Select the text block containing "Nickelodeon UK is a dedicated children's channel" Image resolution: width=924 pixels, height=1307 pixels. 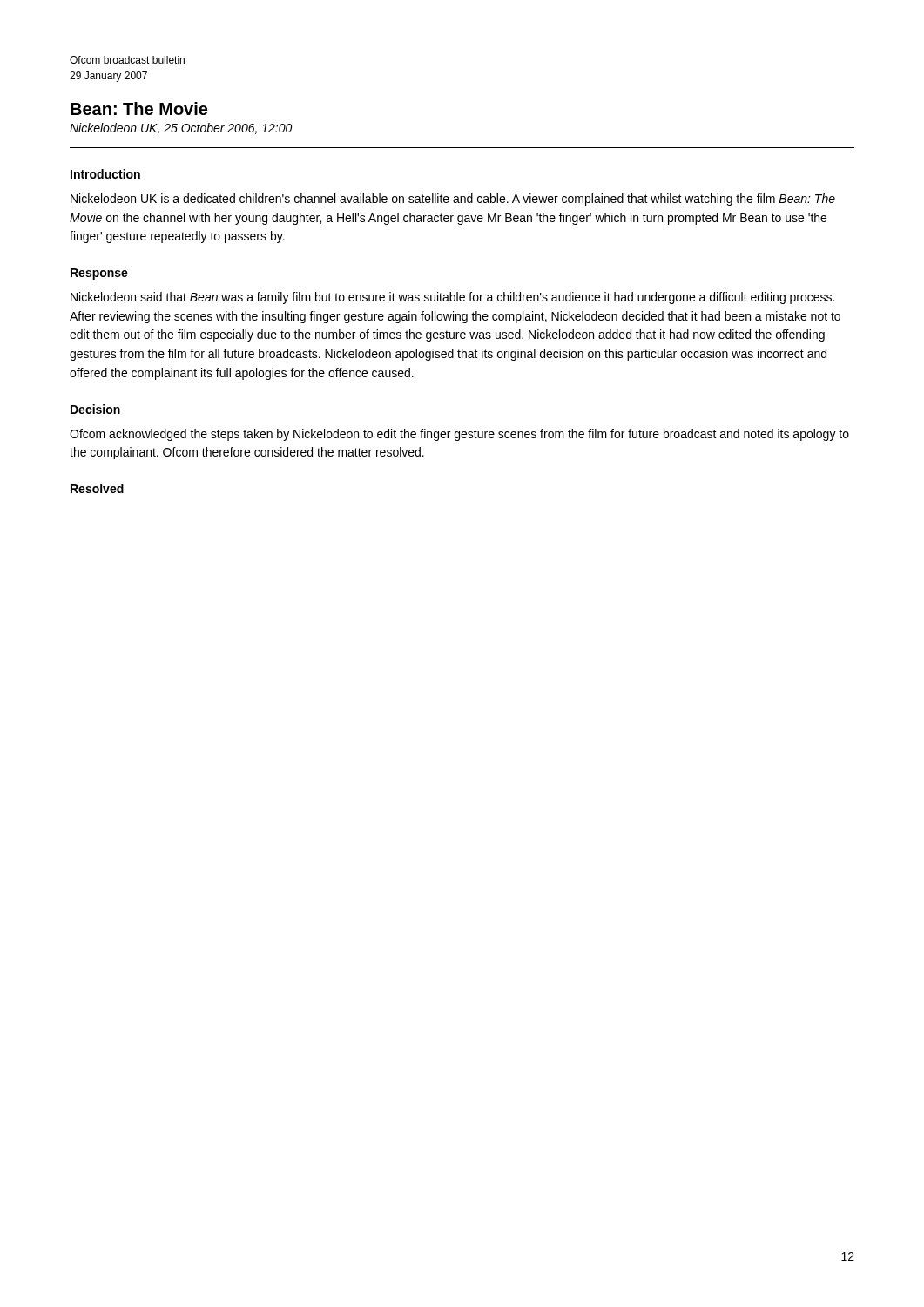click(x=452, y=218)
